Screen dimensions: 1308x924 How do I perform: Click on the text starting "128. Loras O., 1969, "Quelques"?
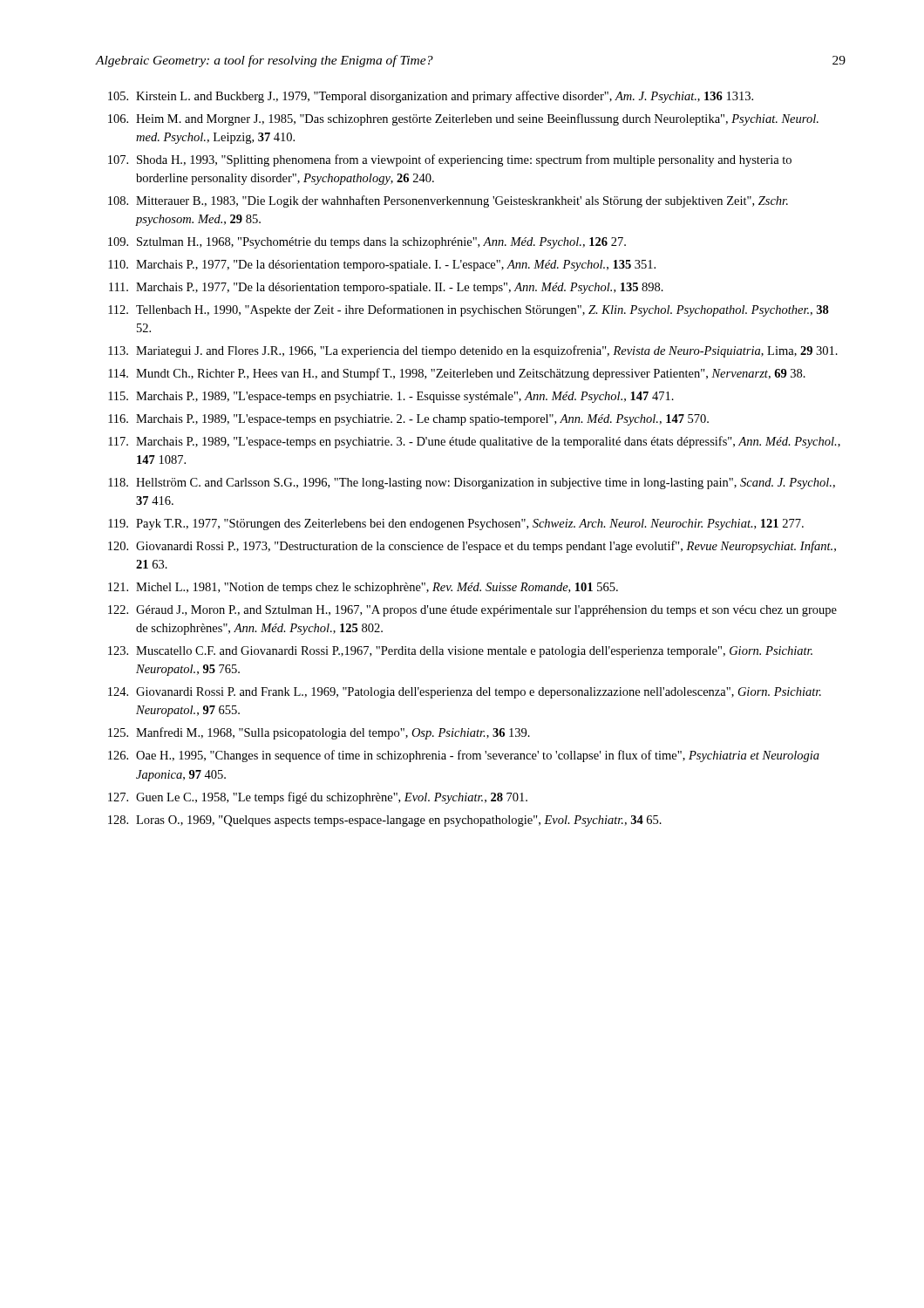[x=471, y=820]
